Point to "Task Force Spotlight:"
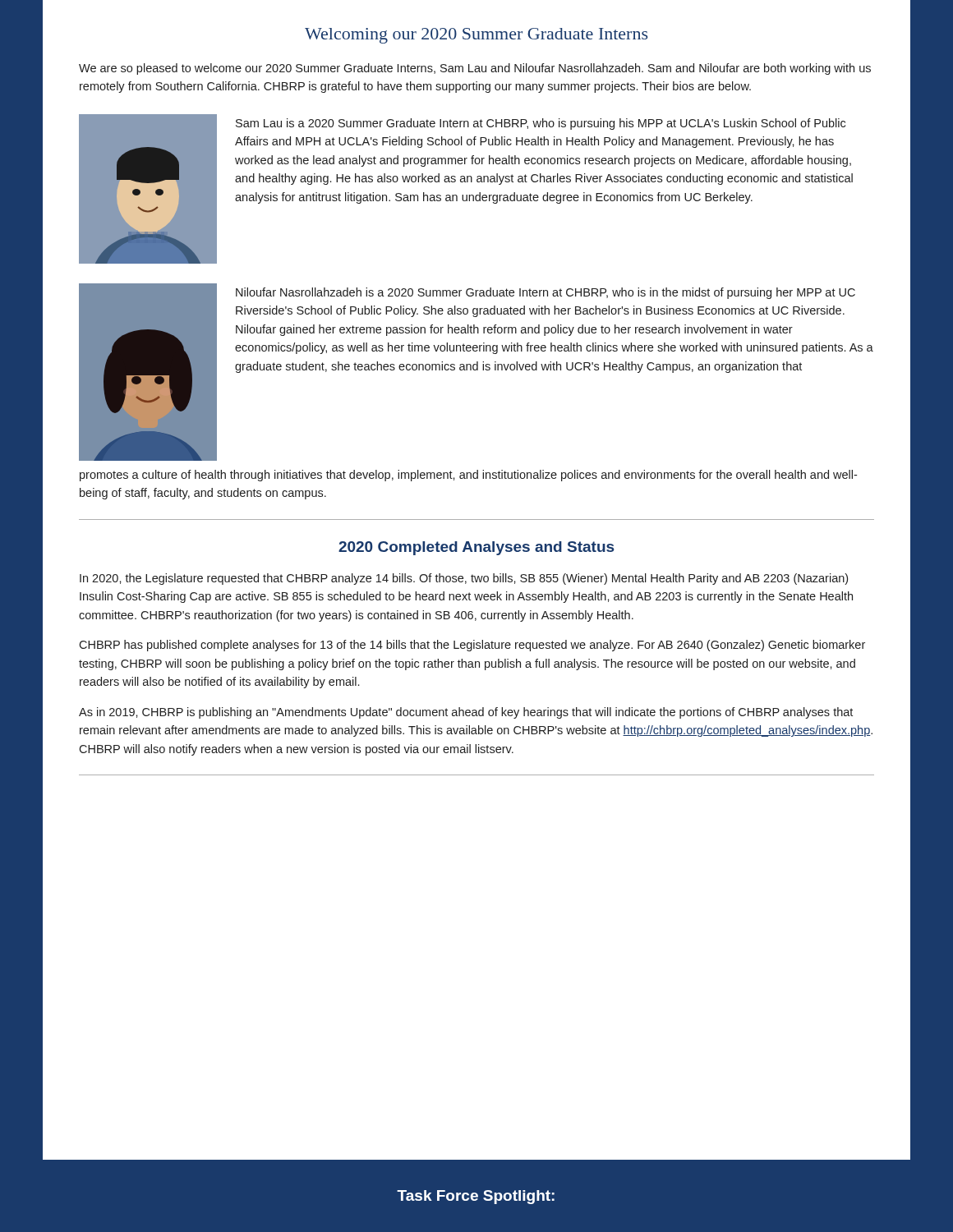The image size is (953, 1232). 476,1195
